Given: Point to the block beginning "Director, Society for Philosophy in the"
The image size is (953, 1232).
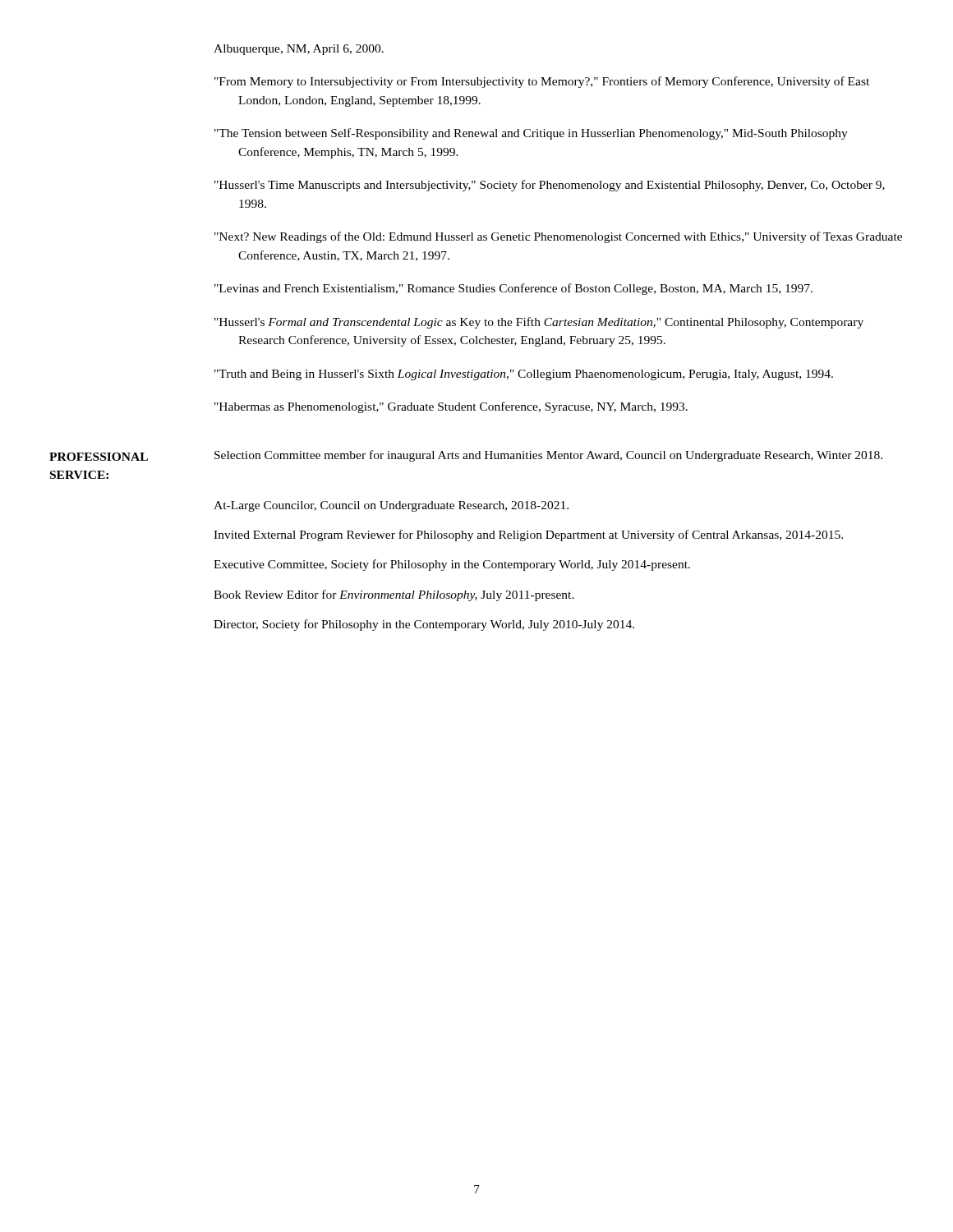Looking at the screenshot, I should coord(424,624).
